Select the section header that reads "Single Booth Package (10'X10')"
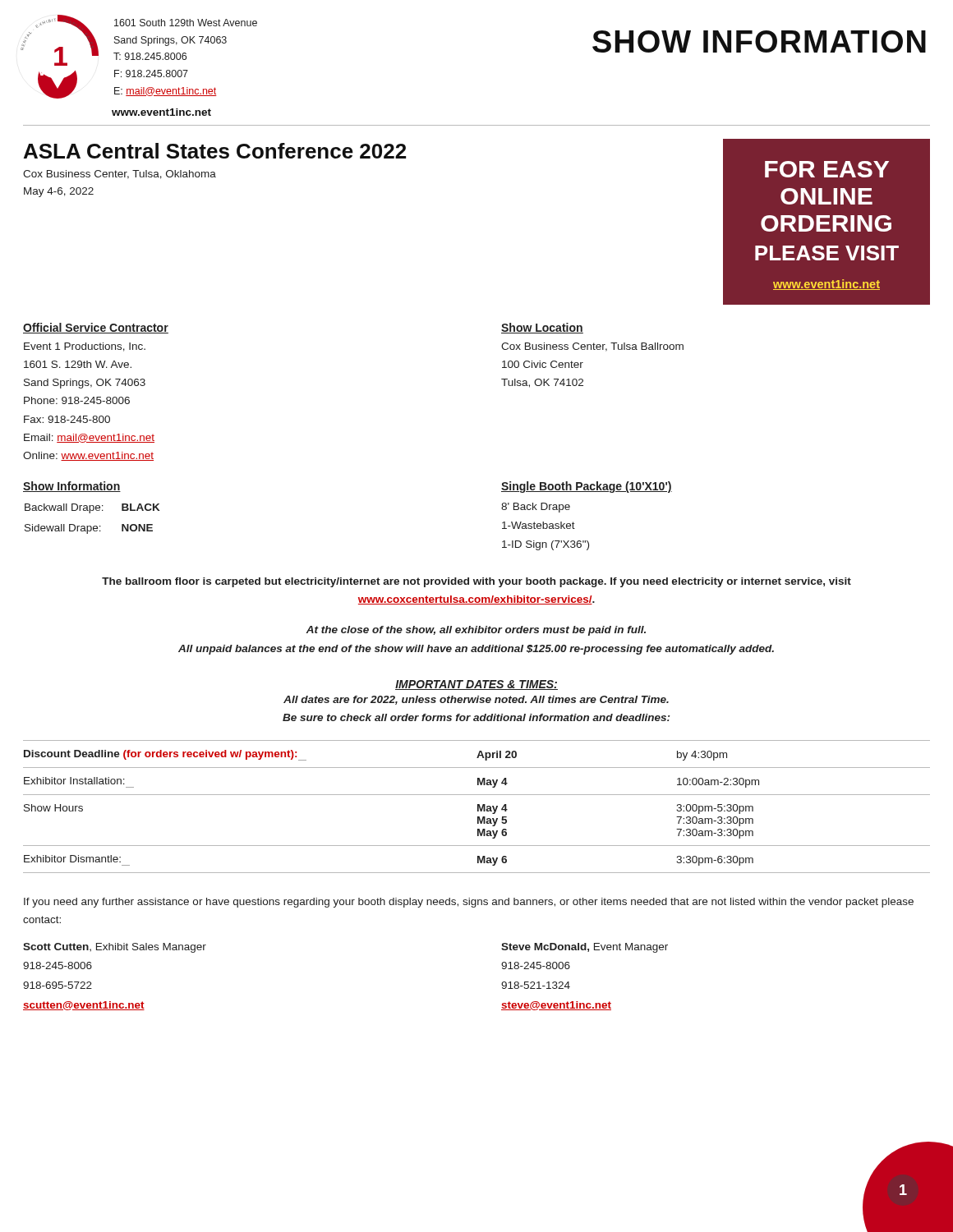953x1232 pixels. (586, 487)
